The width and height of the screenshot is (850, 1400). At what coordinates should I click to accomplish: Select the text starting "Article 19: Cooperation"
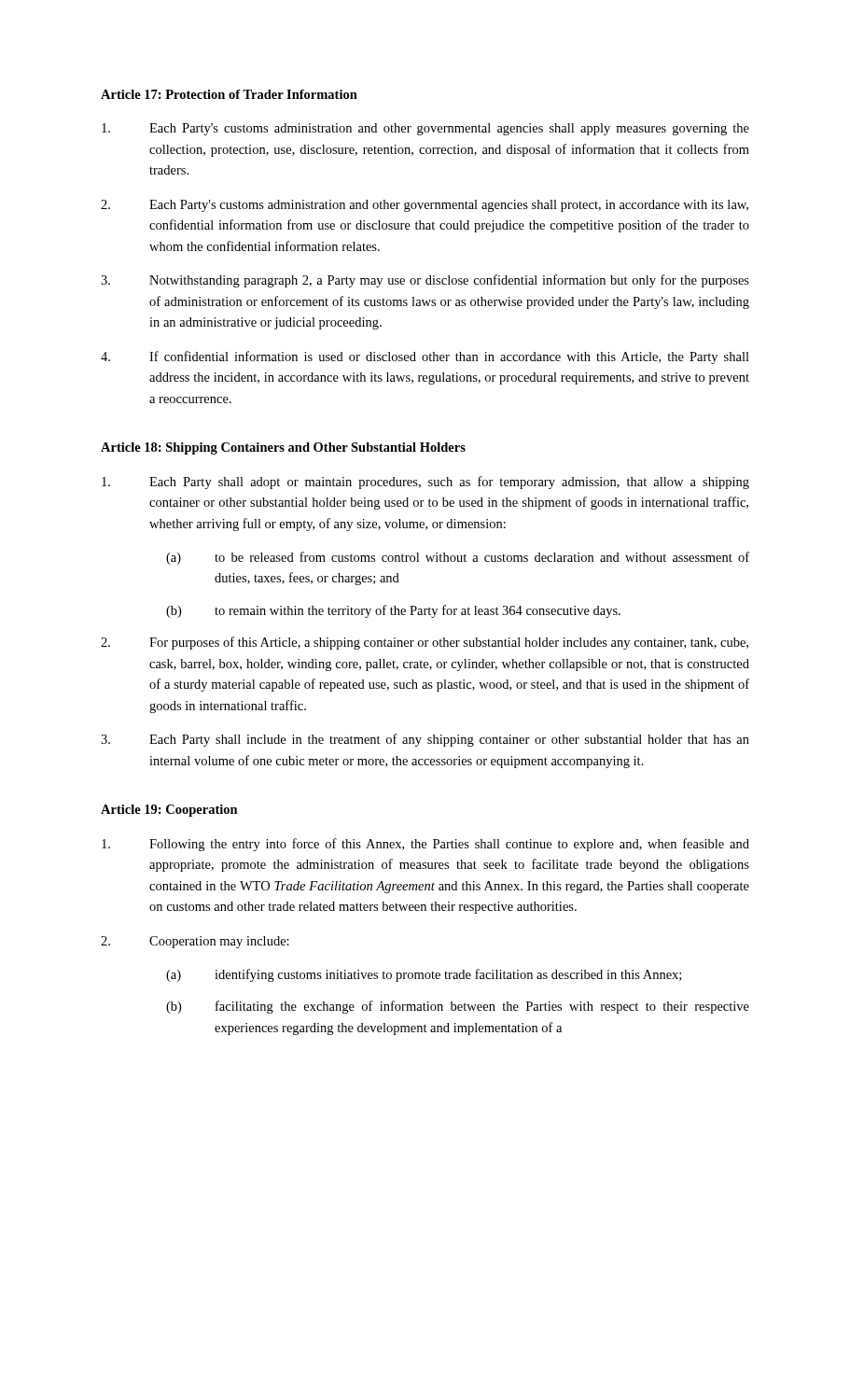coord(169,809)
